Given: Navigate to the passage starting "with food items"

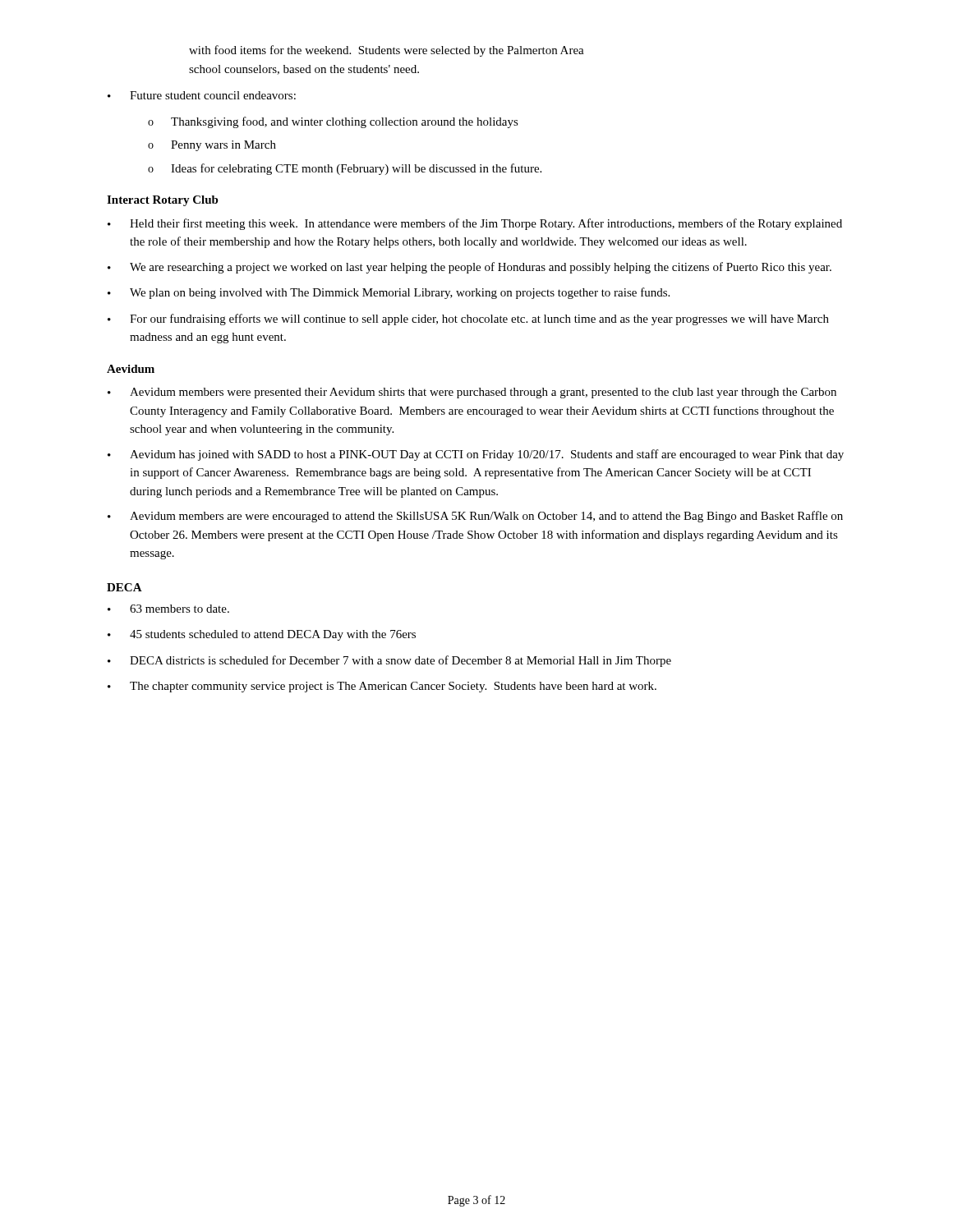Looking at the screenshot, I should click(x=386, y=59).
